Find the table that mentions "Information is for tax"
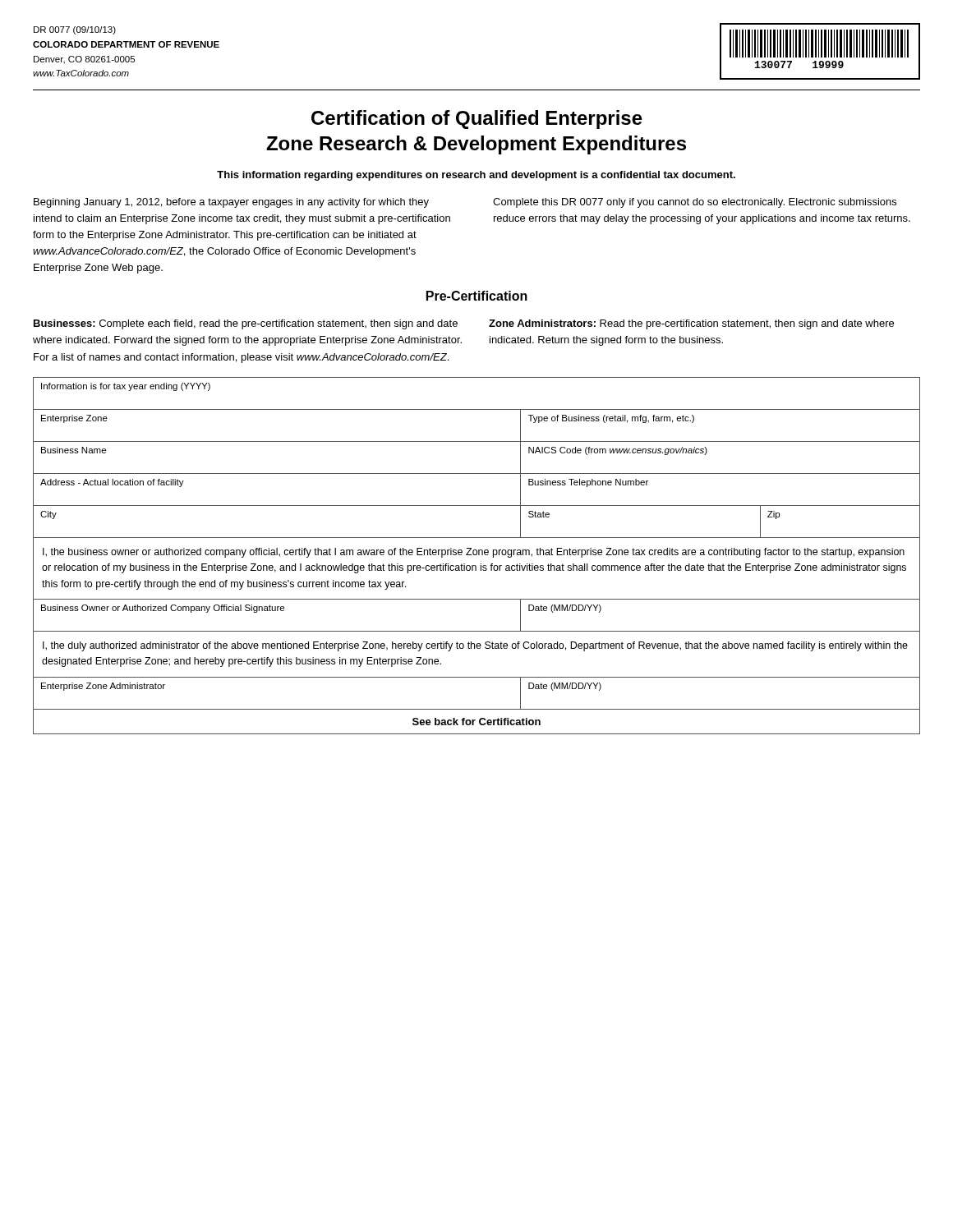 (476, 555)
